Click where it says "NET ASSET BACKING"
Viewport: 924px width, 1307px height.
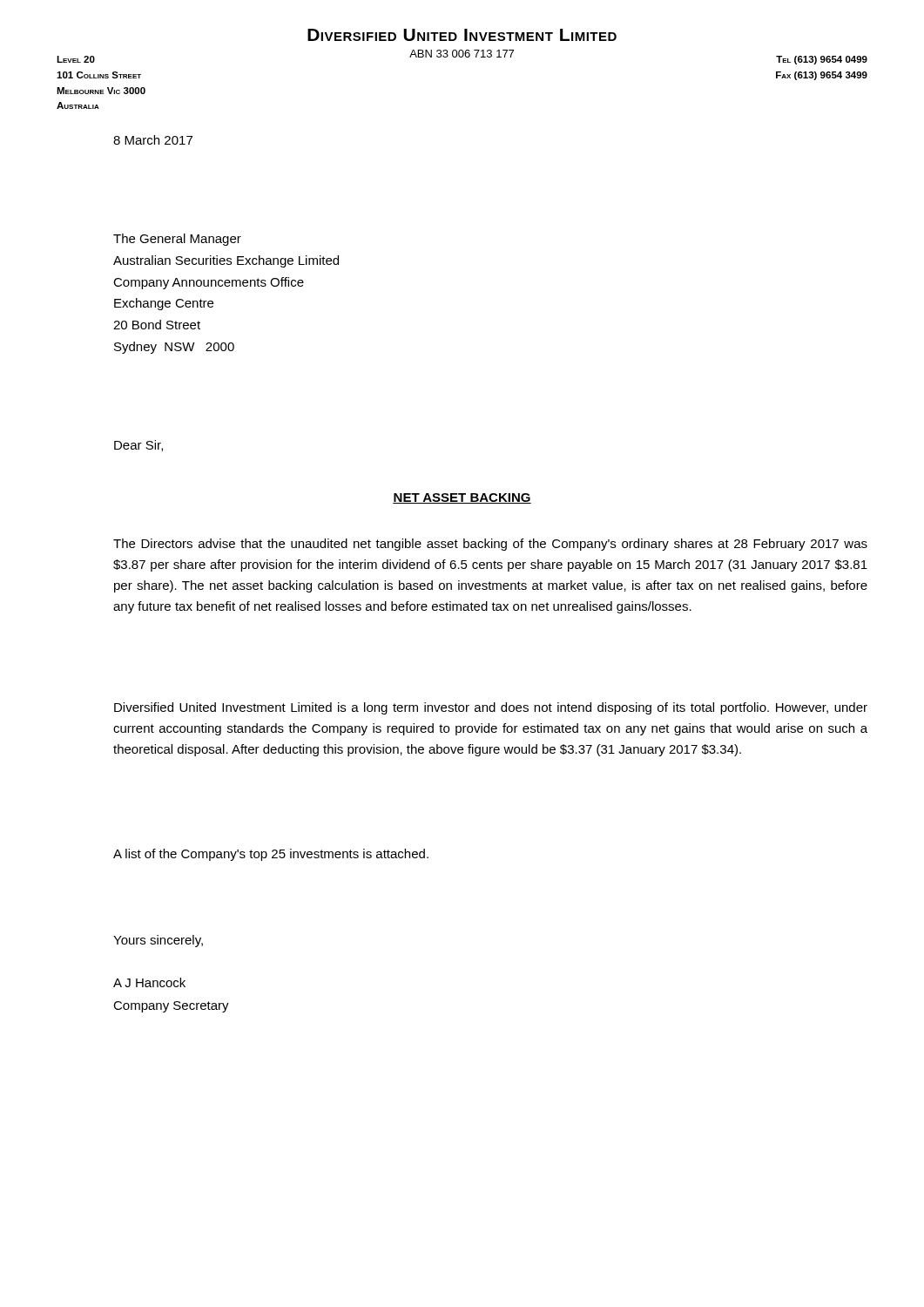coord(462,497)
